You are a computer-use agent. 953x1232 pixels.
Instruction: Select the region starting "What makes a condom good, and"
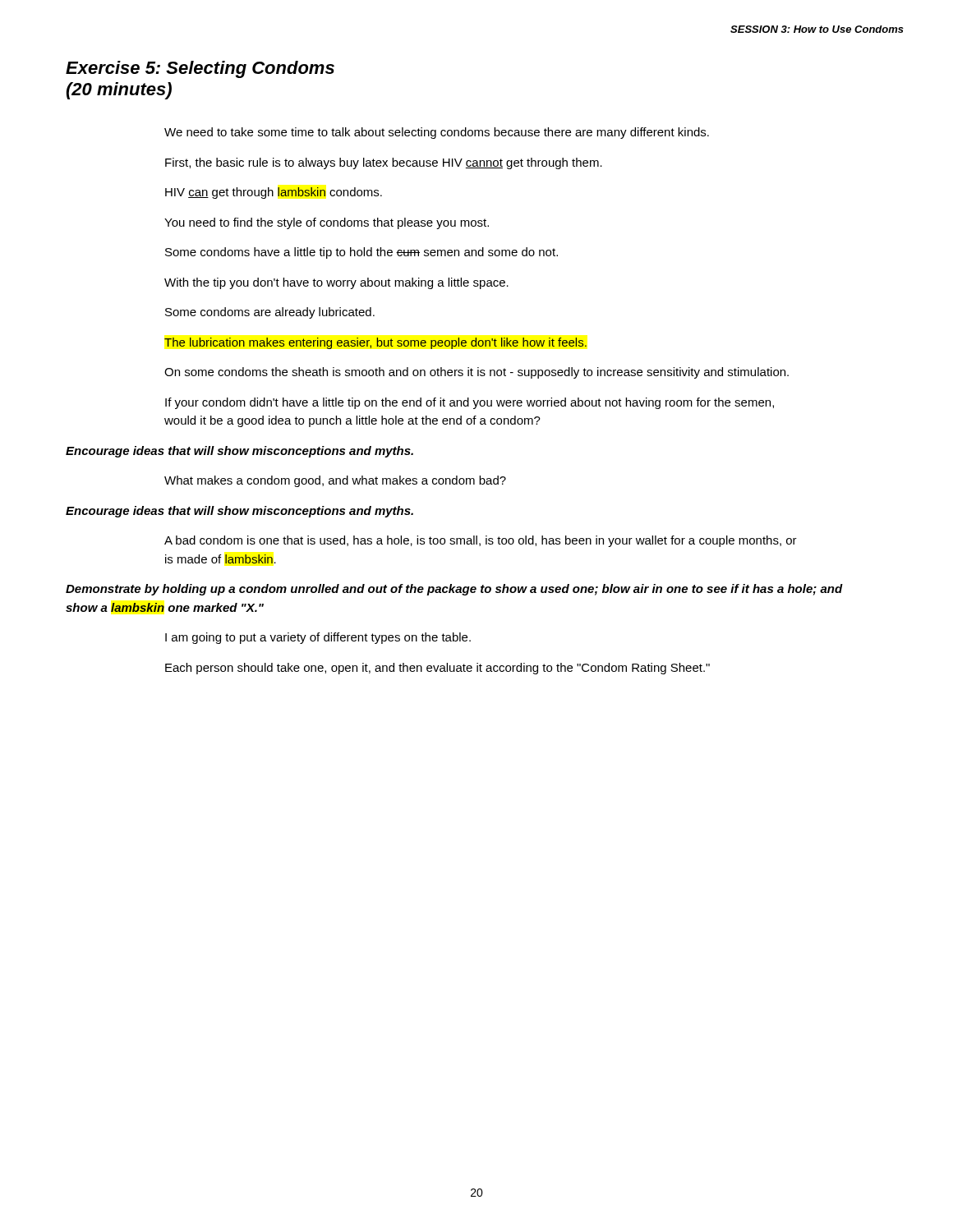[335, 480]
